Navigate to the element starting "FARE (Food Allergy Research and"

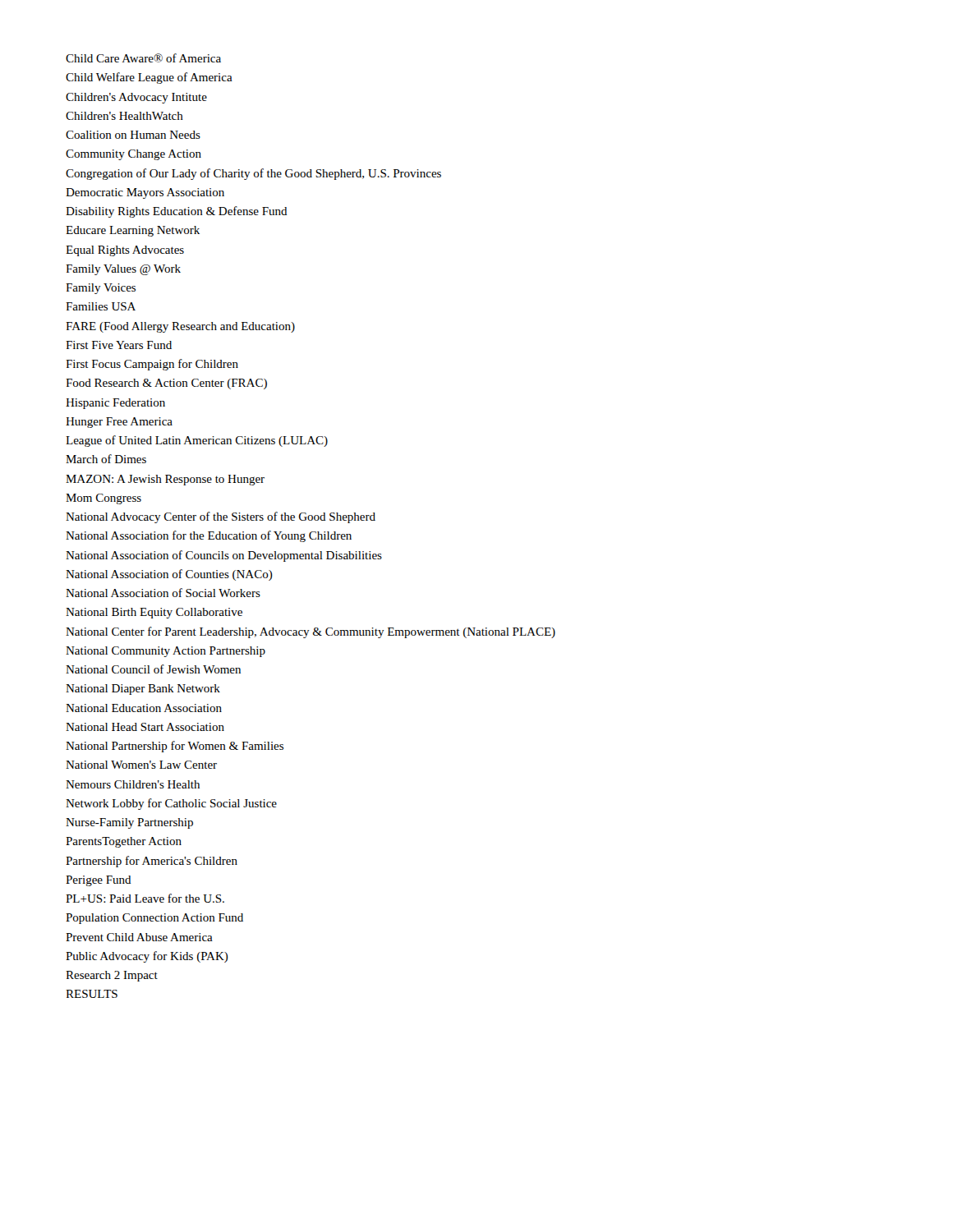coord(180,326)
